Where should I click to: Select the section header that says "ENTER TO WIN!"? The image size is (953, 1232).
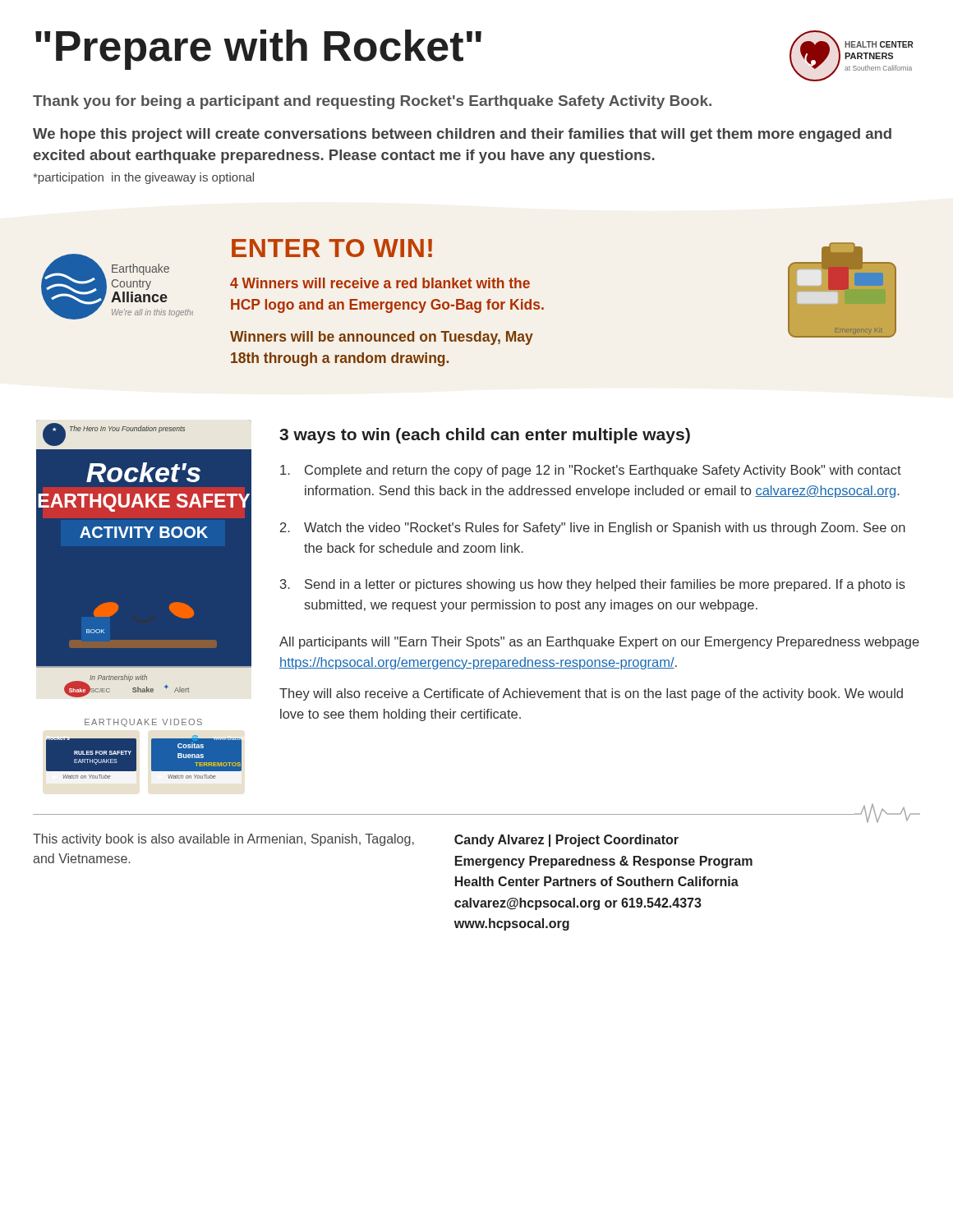[333, 248]
